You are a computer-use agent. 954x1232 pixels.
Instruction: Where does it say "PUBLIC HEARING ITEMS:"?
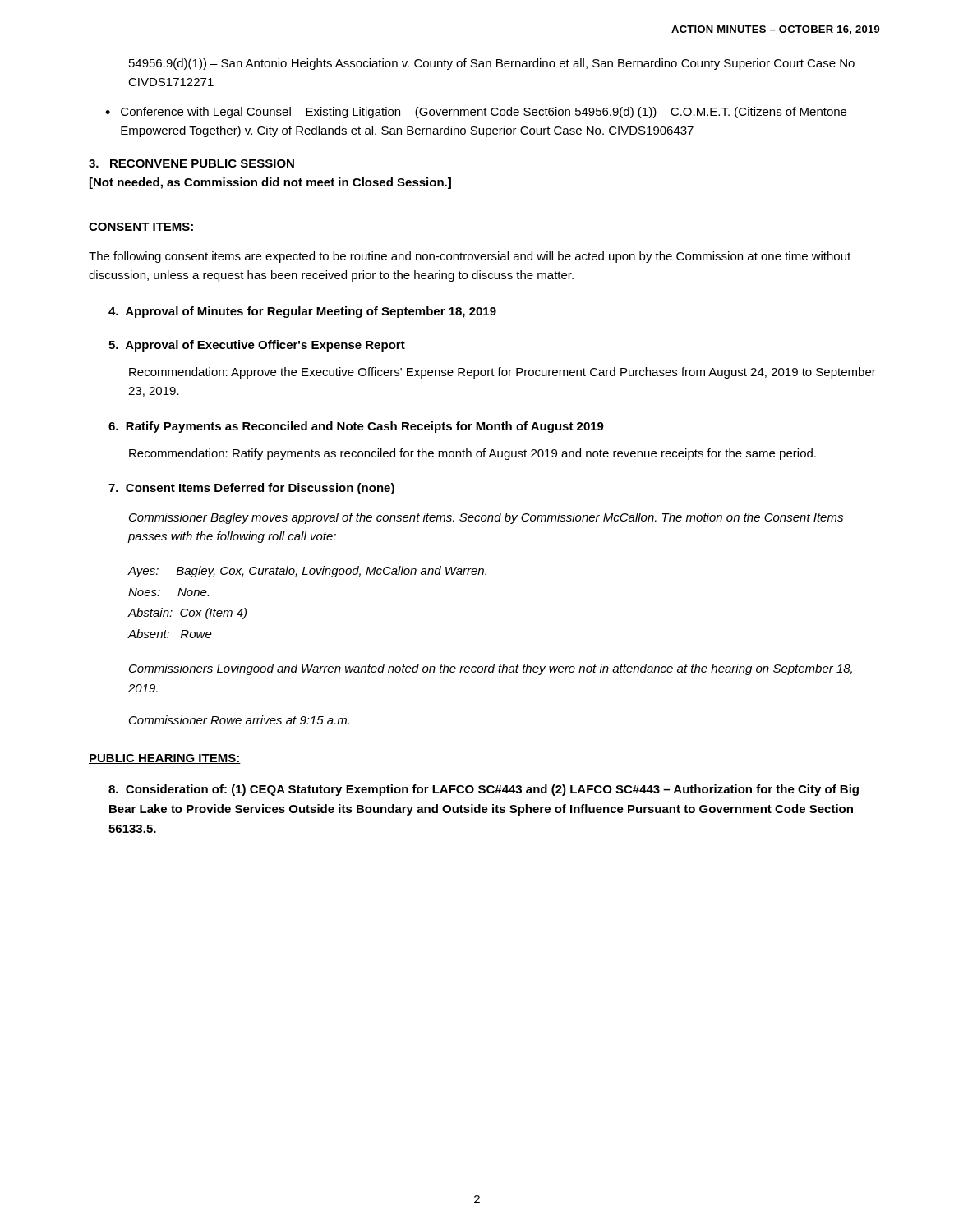[164, 758]
